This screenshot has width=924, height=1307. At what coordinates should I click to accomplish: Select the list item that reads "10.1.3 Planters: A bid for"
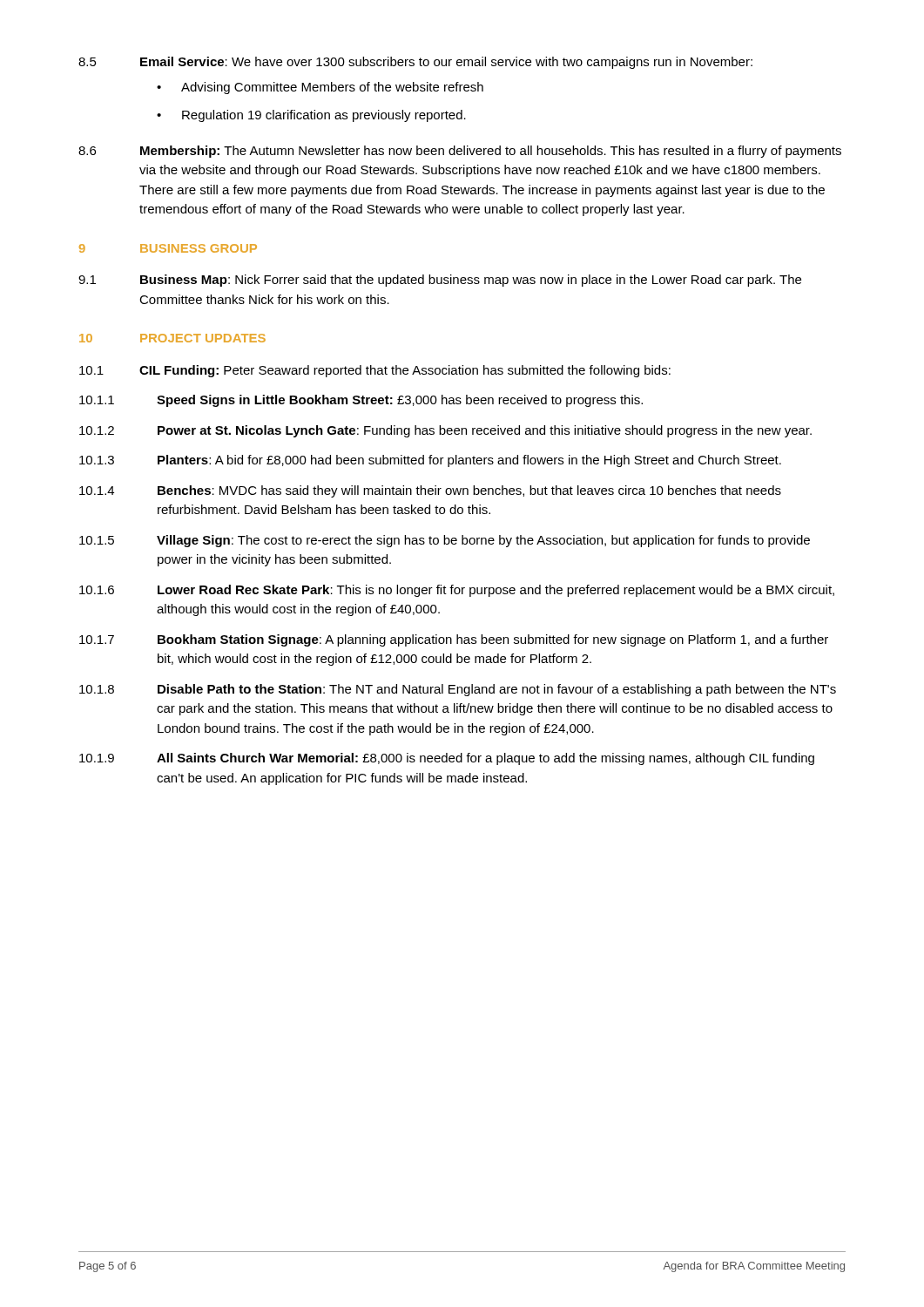462,460
